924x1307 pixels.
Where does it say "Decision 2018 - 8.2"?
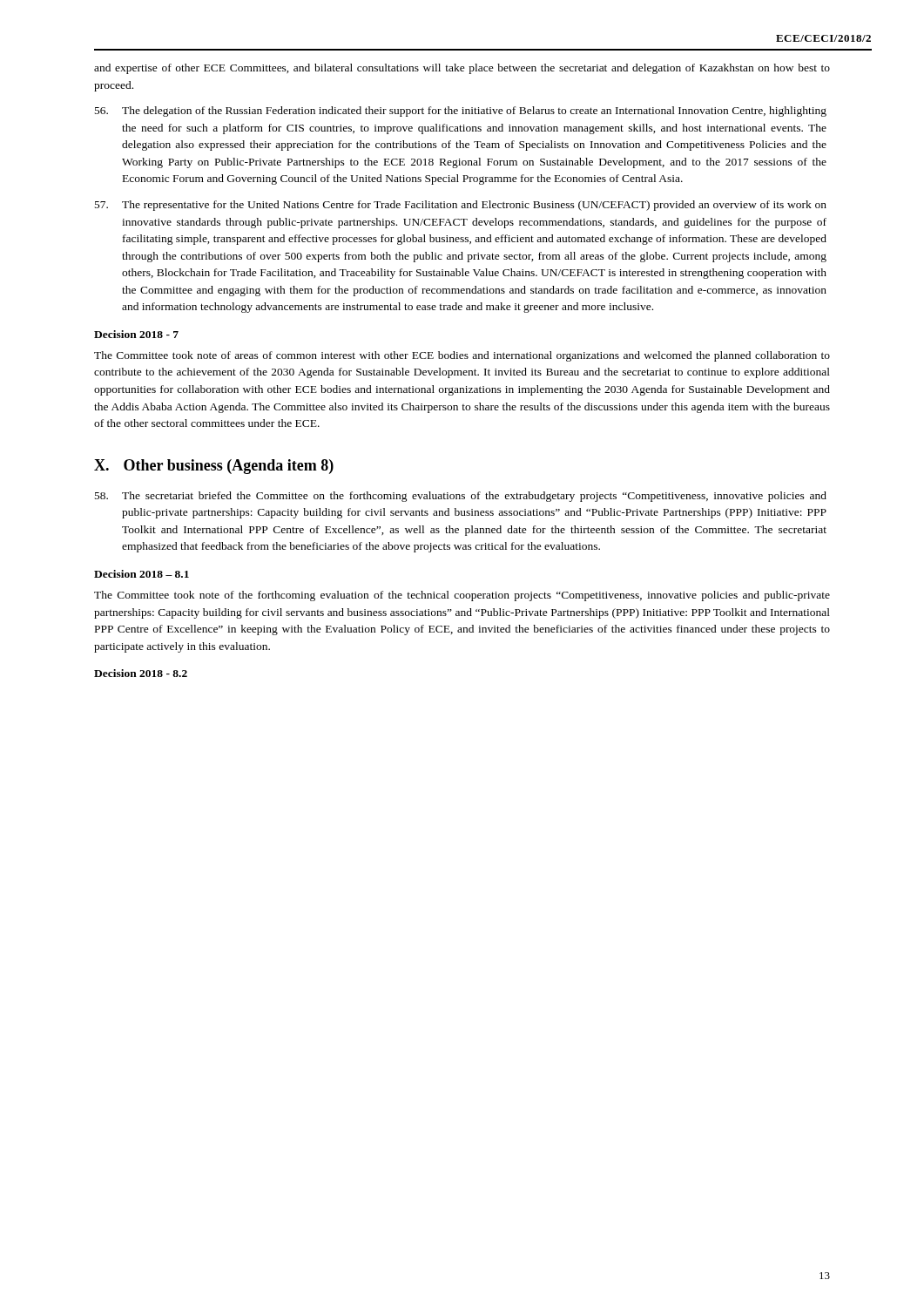click(141, 673)
